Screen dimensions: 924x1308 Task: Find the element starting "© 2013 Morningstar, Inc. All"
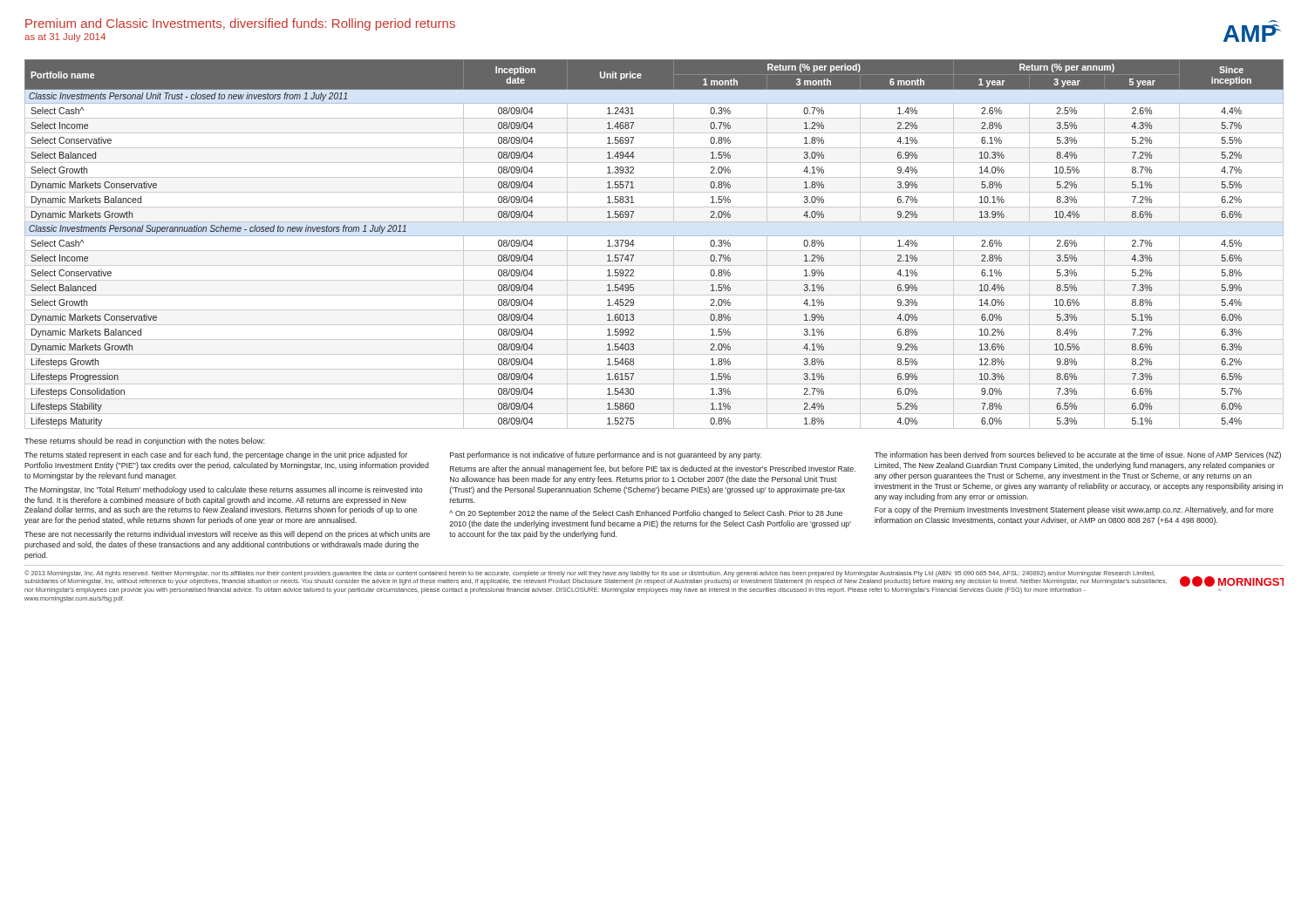coord(654,586)
